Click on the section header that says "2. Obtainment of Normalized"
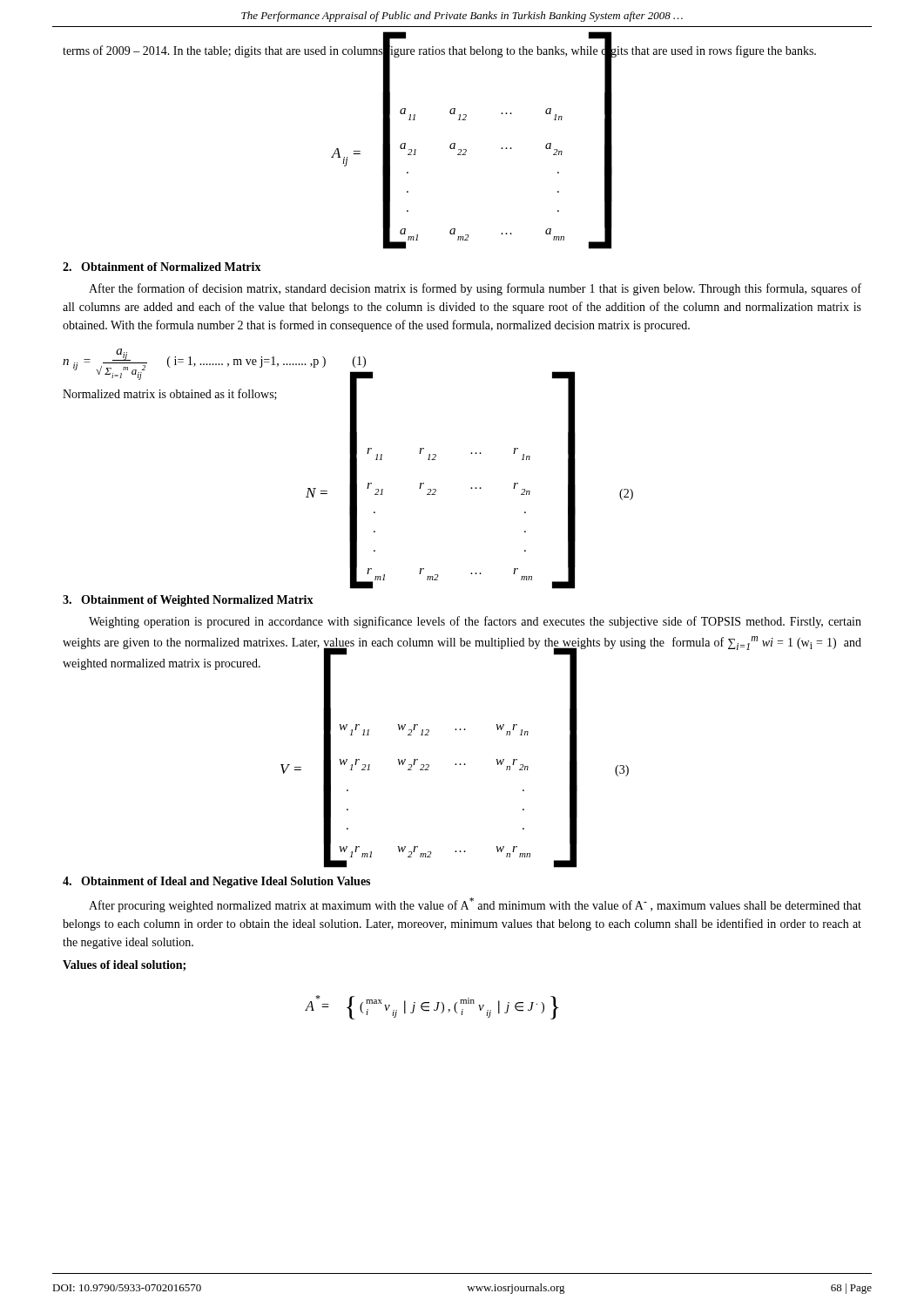This screenshot has width=924, height=1307. pos(162,267)
